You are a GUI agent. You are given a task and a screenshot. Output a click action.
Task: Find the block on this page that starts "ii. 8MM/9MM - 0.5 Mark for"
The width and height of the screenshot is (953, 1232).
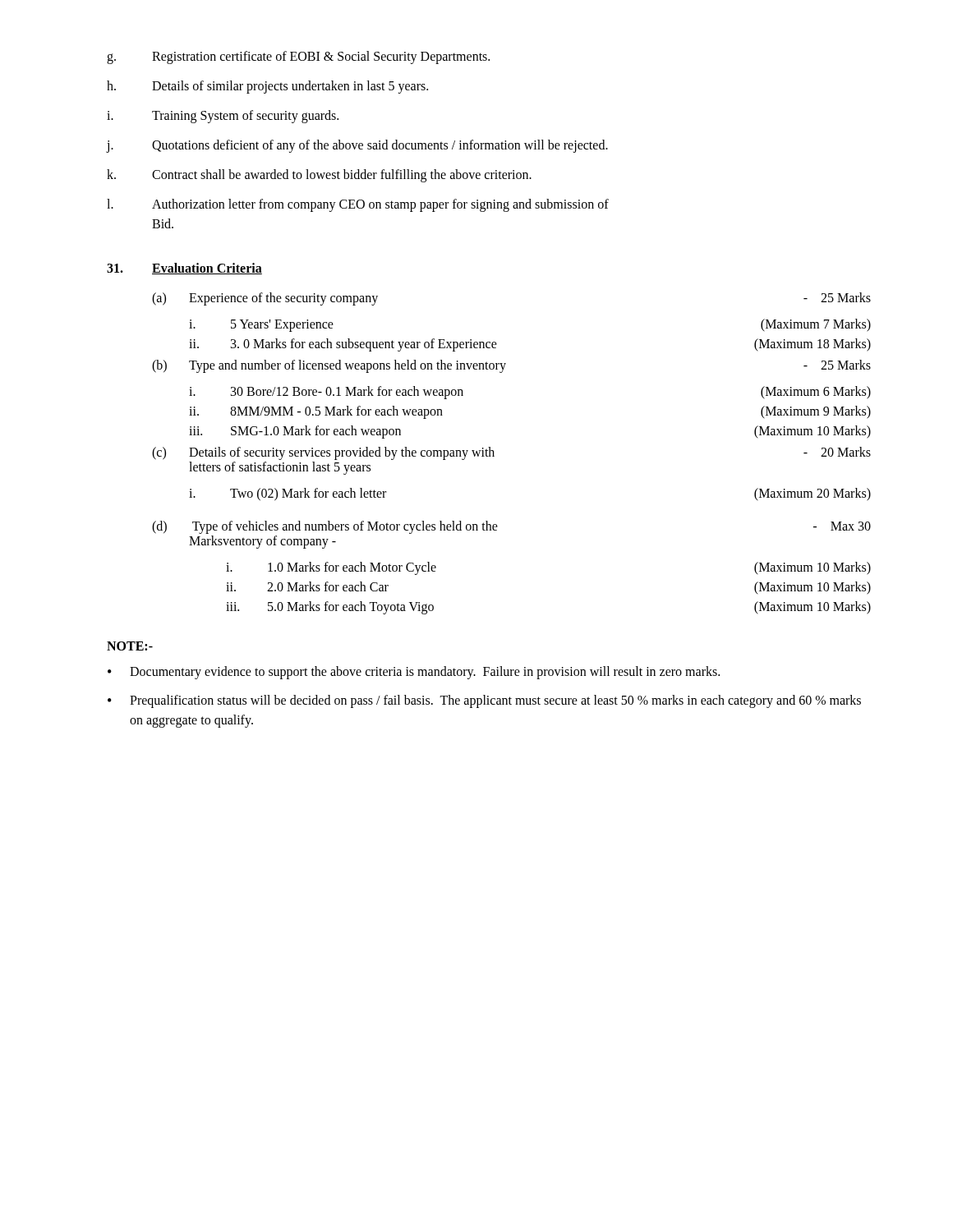point(338,412)
